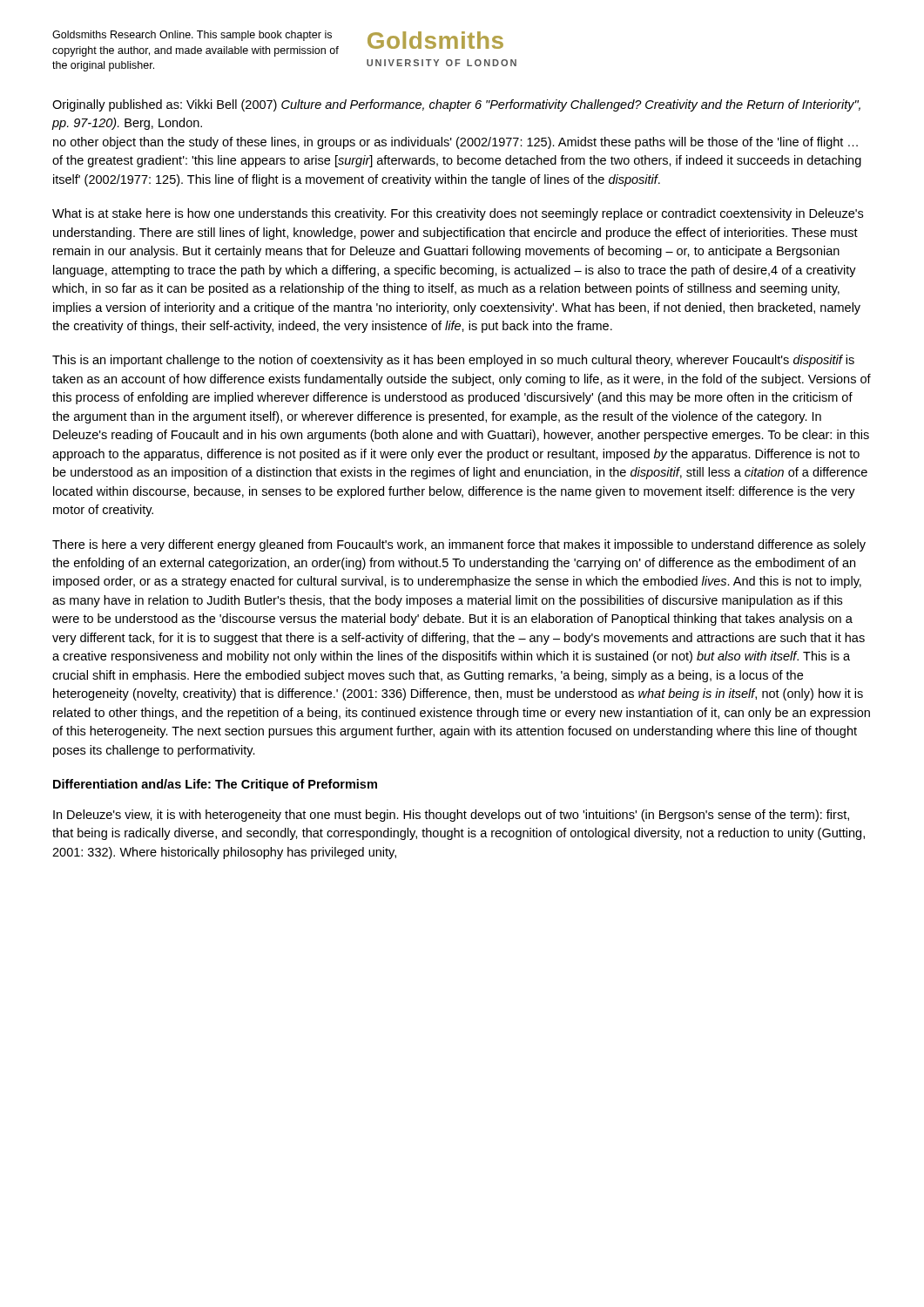Find the text block that says "In Deleuze's view, it is with heterogeneity that"
The width and height of the screenshot is (924, 1307).
point(459,833)
